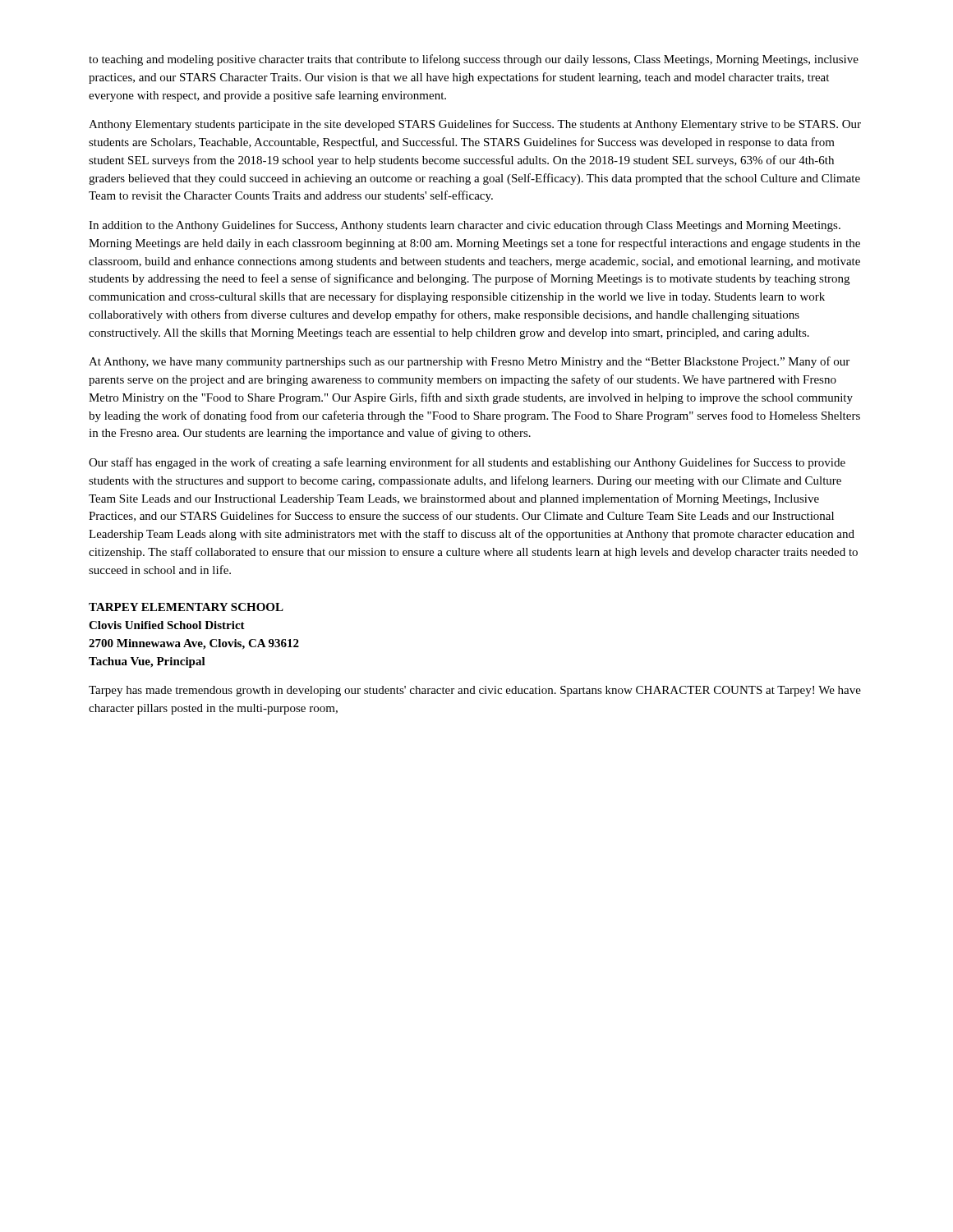Find the text block starting "In addition to the Anthony Guidelines for Success,"
Viewport: 953px width, 1232px height.
click(475, 279)
